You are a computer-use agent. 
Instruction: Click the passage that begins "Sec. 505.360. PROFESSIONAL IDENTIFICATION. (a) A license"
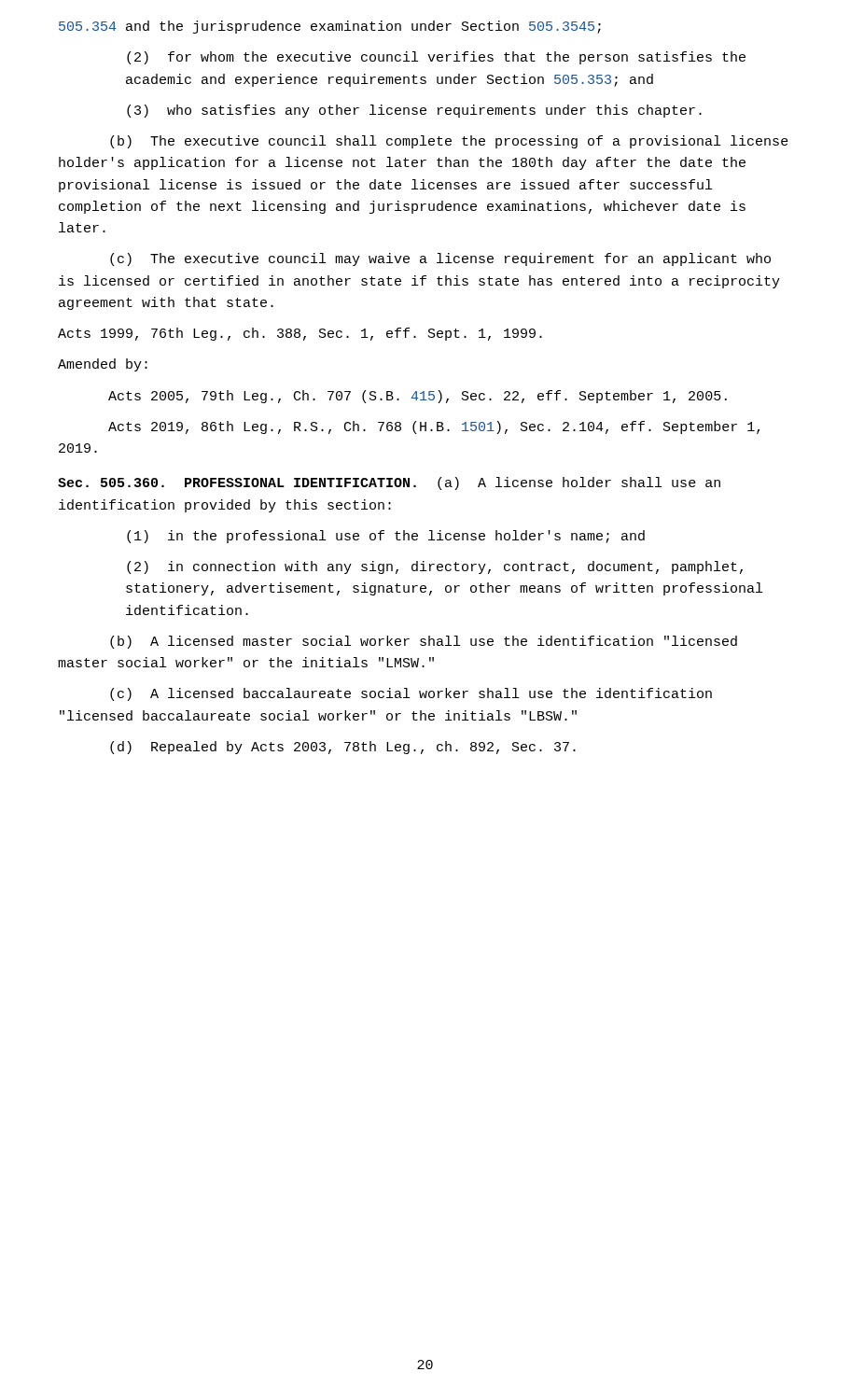tap(389, 483)
